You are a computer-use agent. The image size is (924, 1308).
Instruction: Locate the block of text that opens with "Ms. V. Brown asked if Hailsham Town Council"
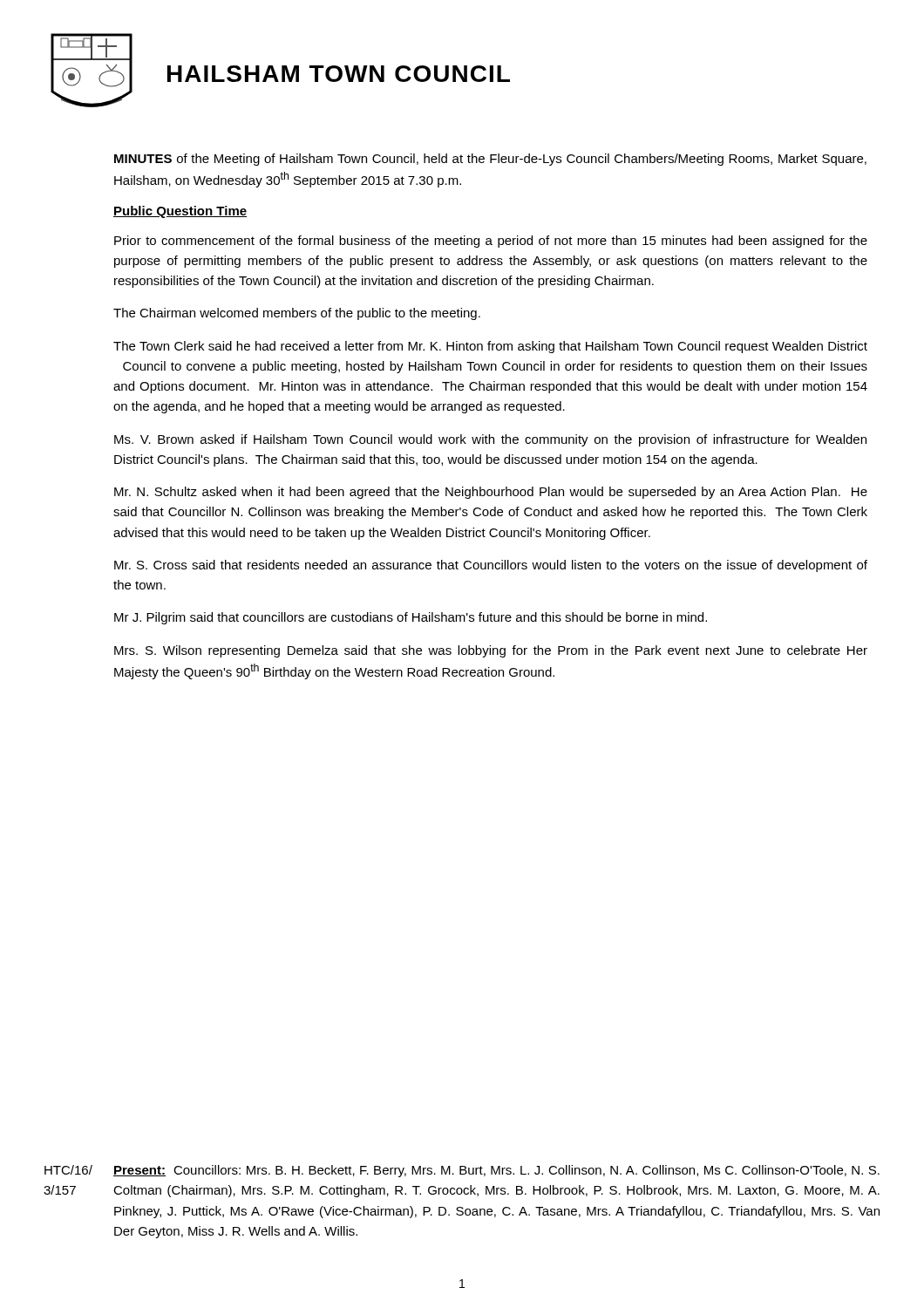[x=490, y=449]
